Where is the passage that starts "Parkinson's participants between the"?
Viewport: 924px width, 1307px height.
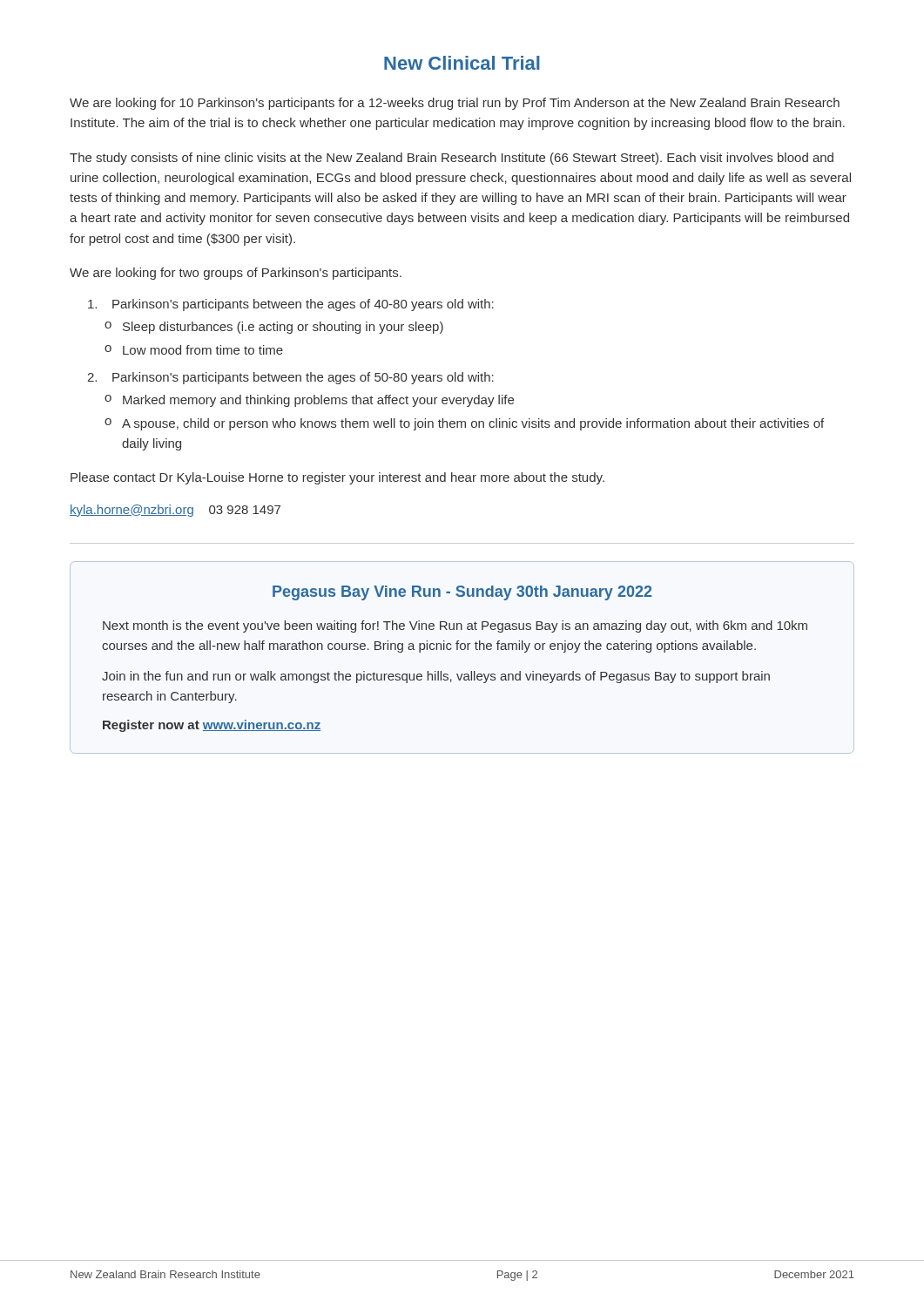point(291,304)
